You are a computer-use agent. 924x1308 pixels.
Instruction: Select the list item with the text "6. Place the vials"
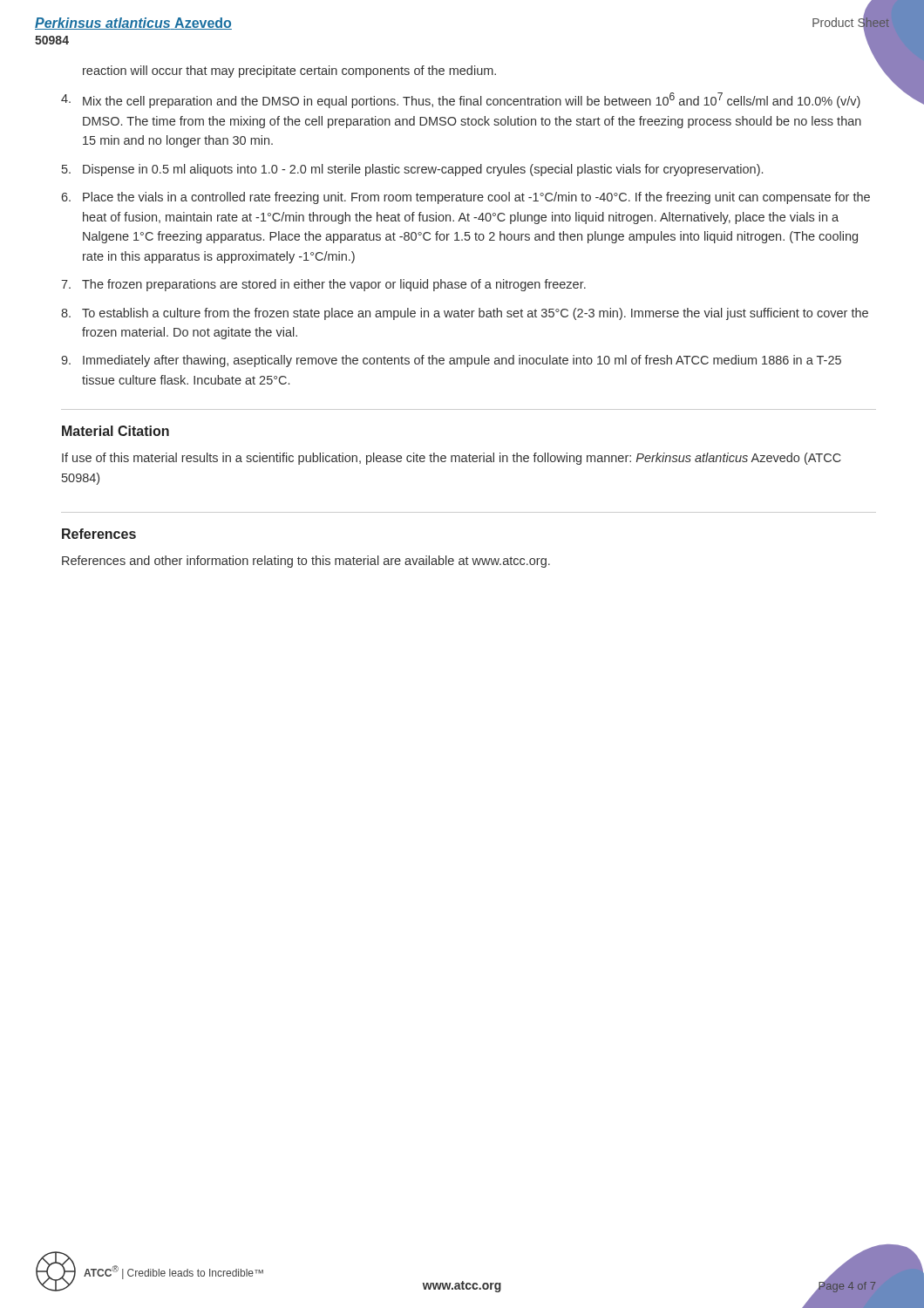(469, 227)
